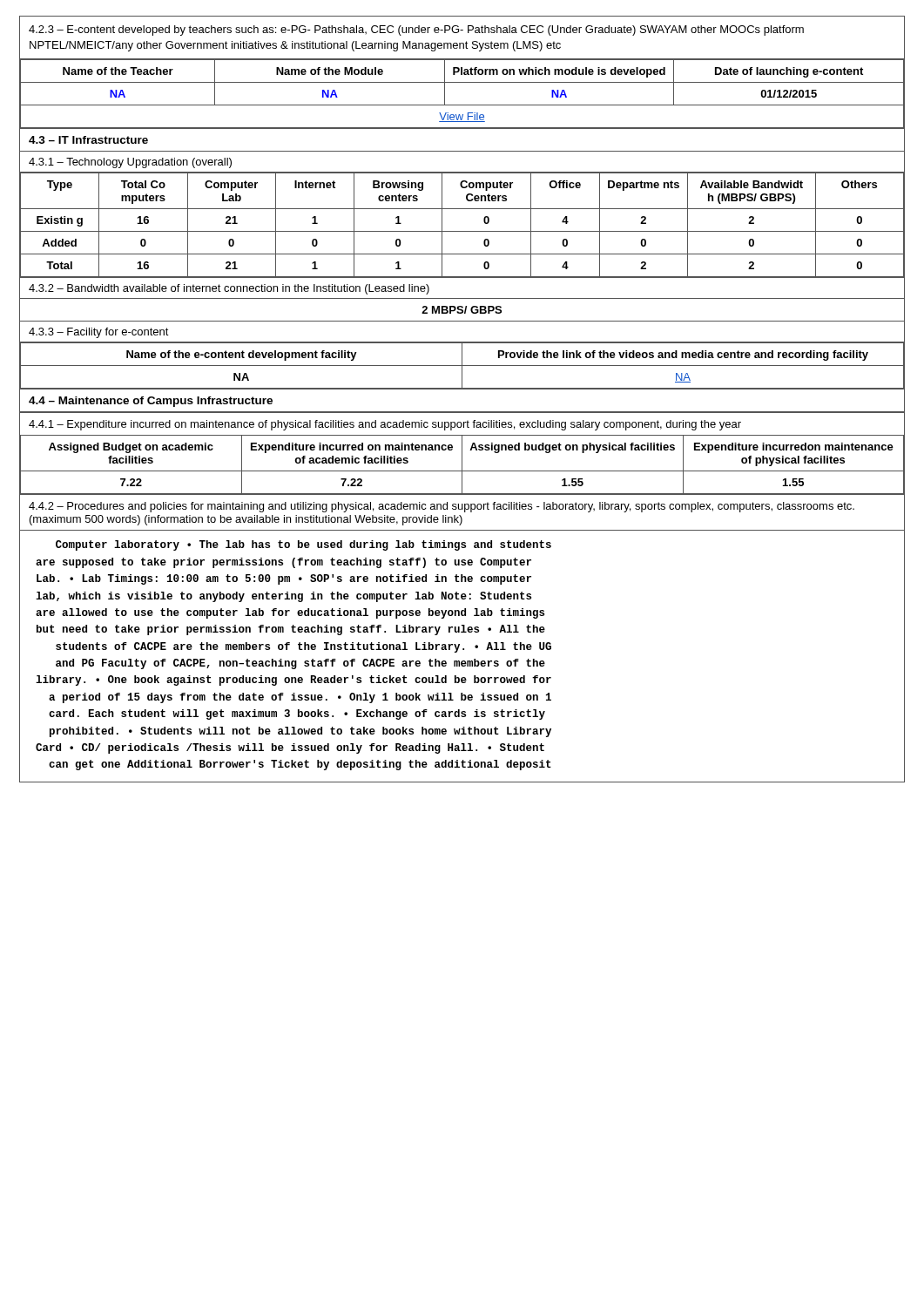Find the table that mentions "Assigned Budget on"
The height and width of the screenshot is (1307, 924).
click(462, 465)
